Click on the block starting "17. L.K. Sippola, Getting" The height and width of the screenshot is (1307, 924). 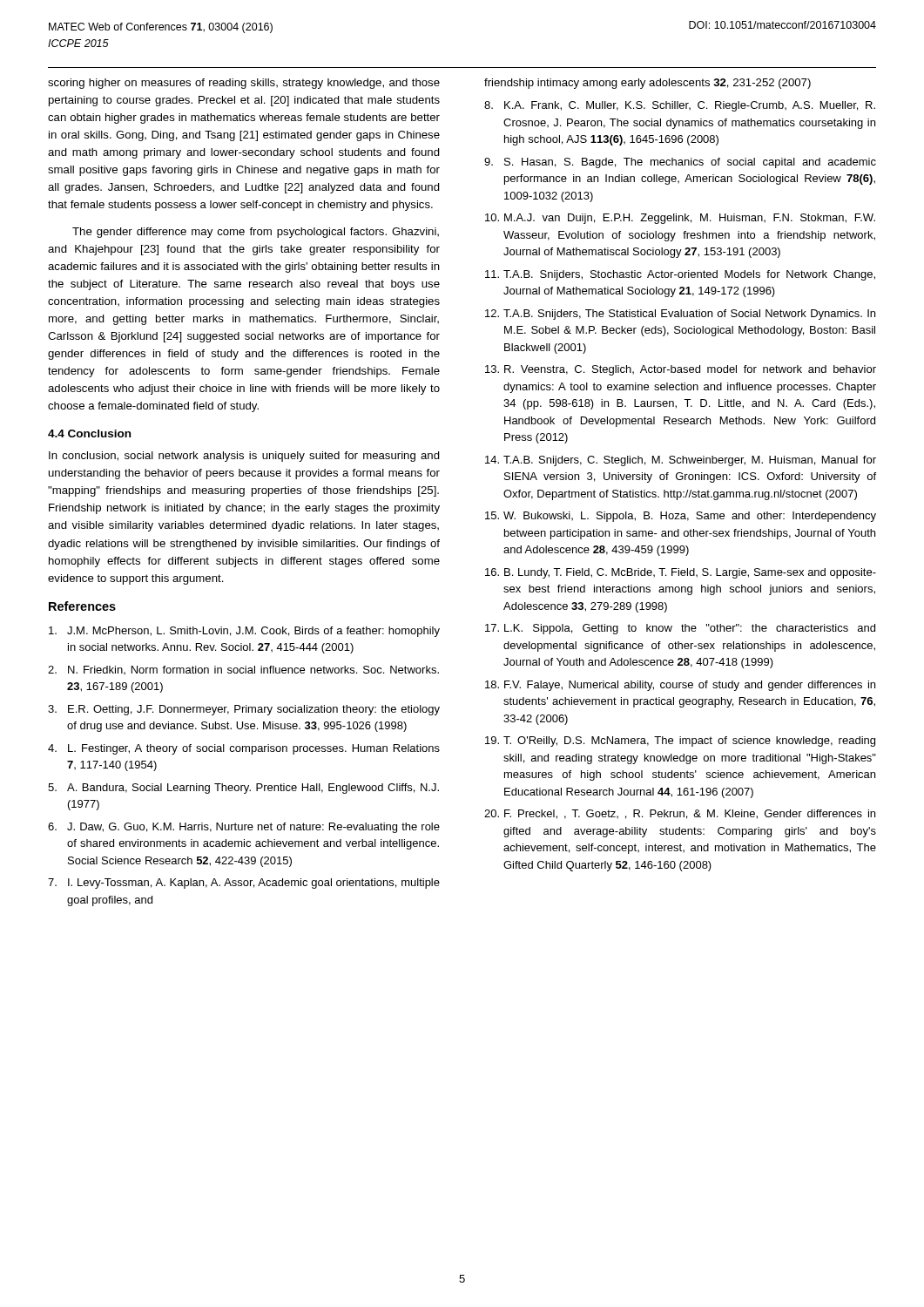point(680,645)
